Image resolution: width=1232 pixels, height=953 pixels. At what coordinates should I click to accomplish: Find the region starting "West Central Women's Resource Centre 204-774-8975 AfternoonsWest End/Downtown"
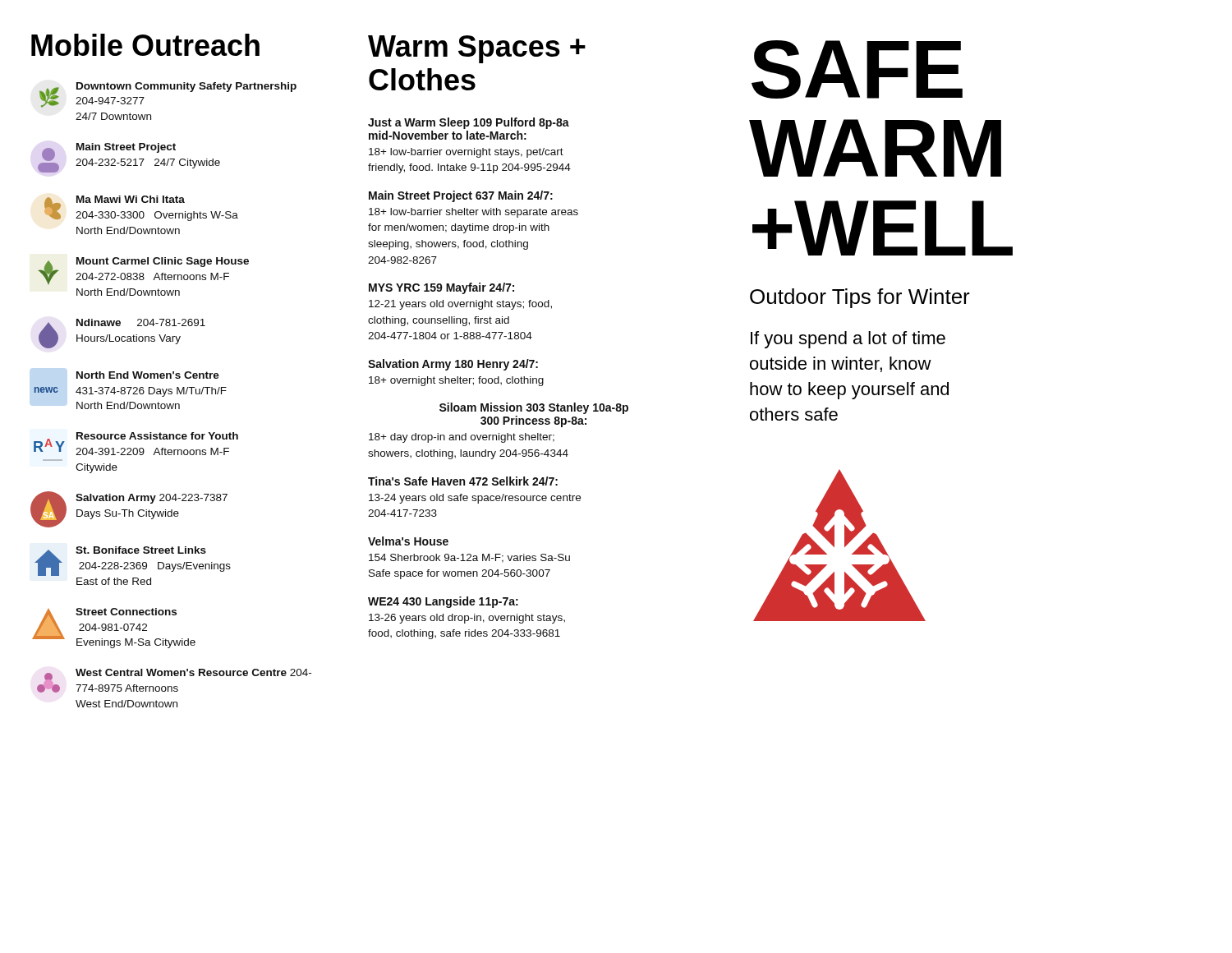coord(176,689)
